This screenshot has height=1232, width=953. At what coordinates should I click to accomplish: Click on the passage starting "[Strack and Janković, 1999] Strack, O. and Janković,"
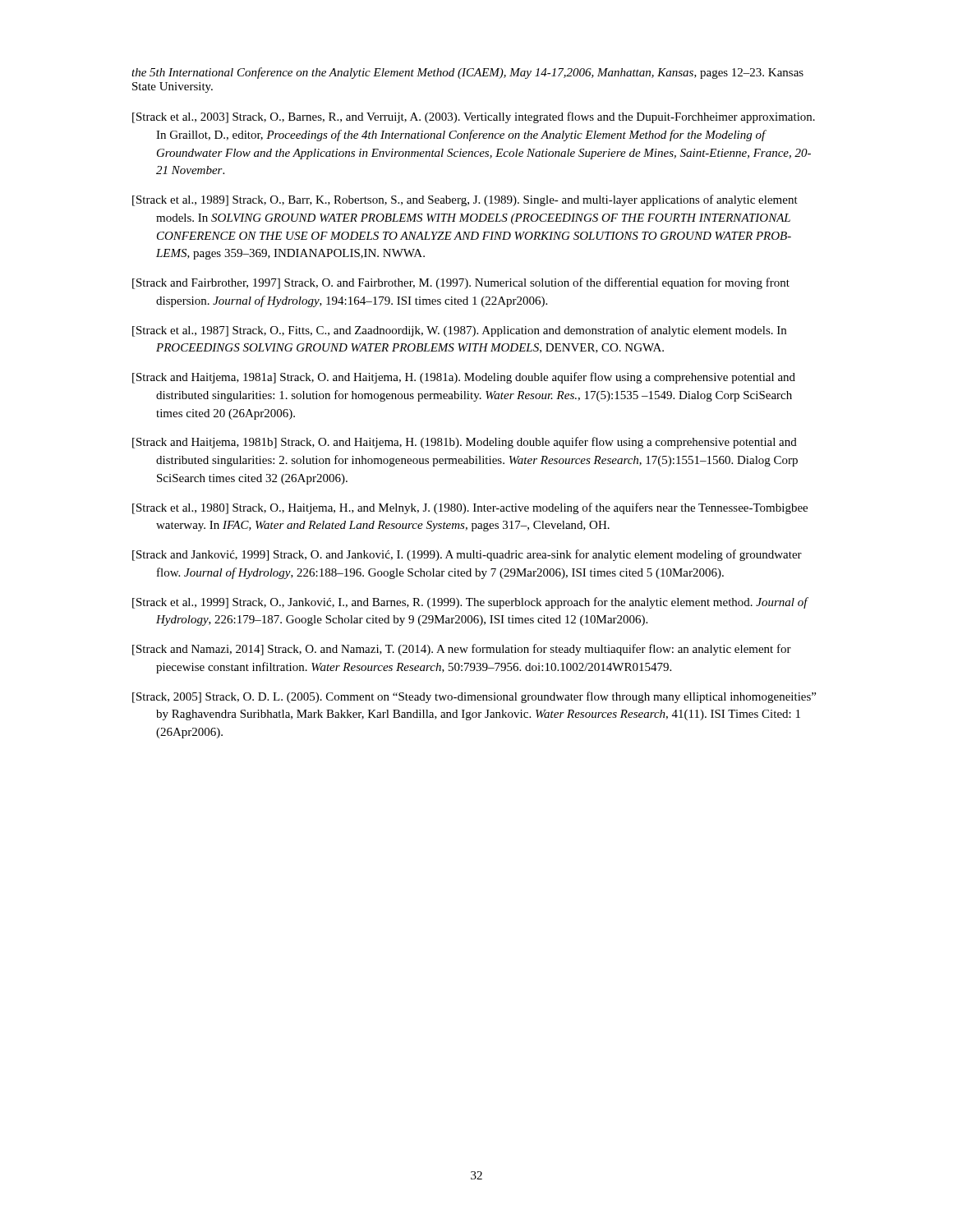tap(466, 563)
